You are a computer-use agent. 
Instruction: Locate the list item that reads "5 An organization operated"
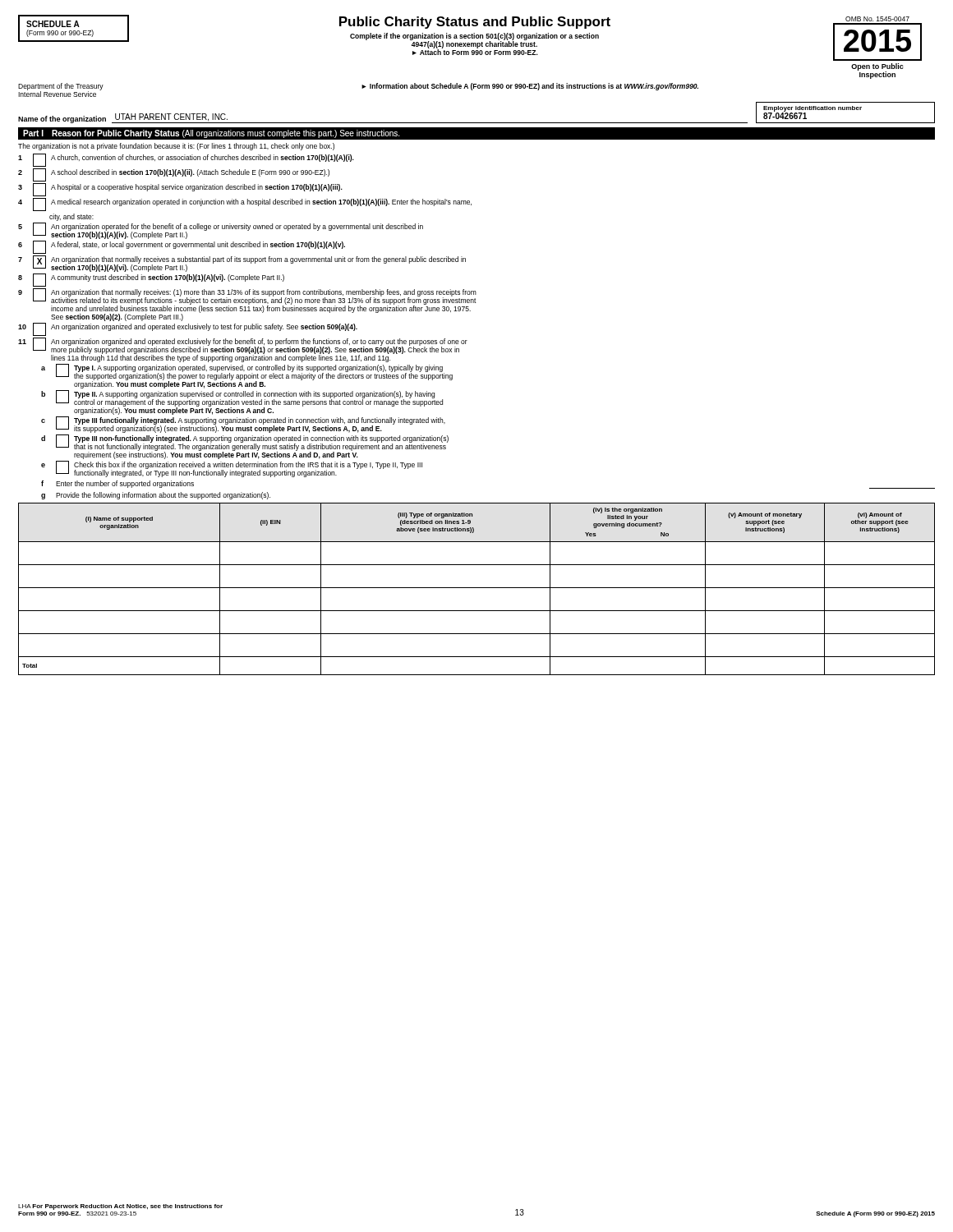pos(221,231)
